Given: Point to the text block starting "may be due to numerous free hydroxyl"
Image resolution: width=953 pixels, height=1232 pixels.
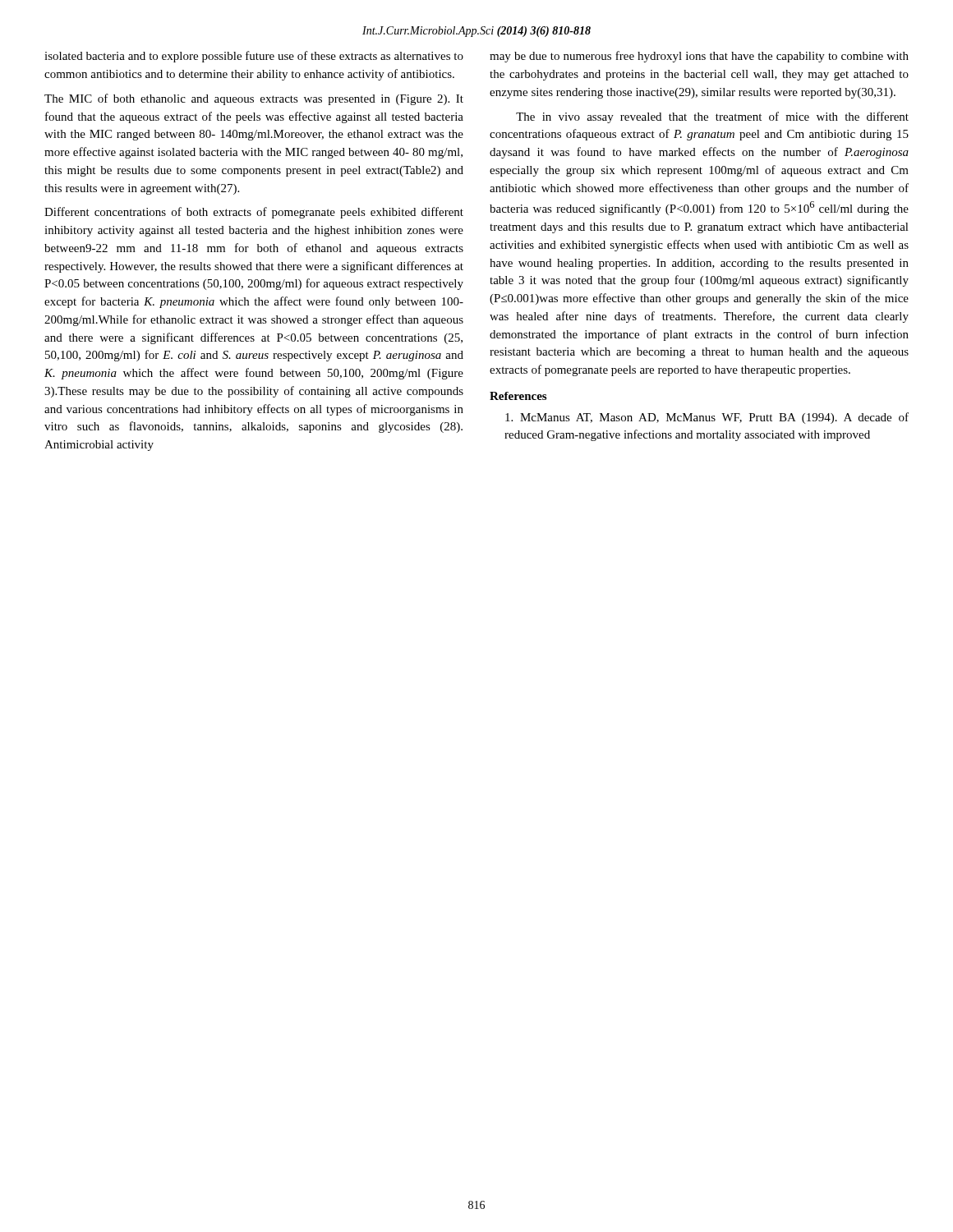Looking at the screenshot, I should (699, 75).
